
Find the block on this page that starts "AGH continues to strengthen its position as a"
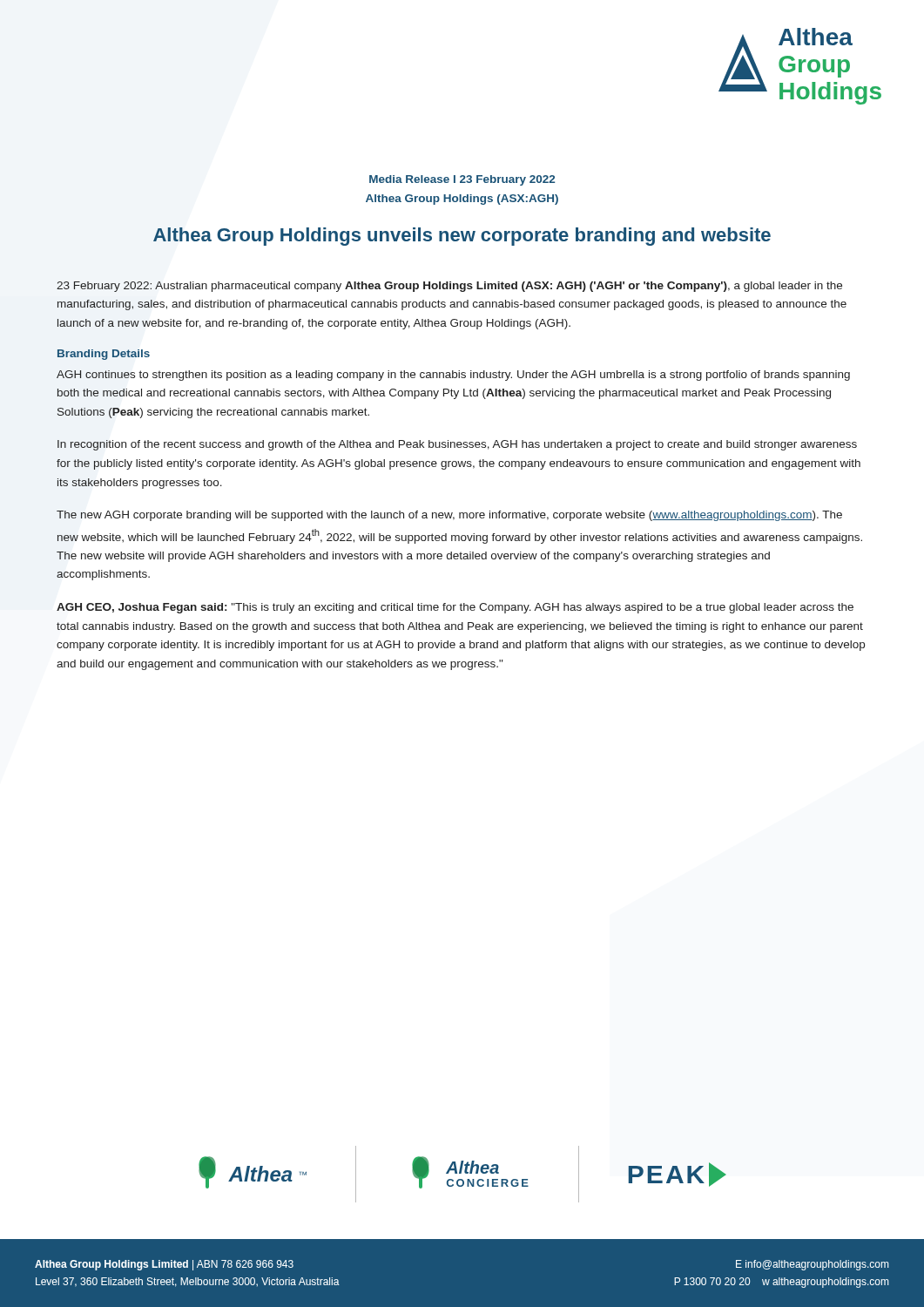[454, 393]
